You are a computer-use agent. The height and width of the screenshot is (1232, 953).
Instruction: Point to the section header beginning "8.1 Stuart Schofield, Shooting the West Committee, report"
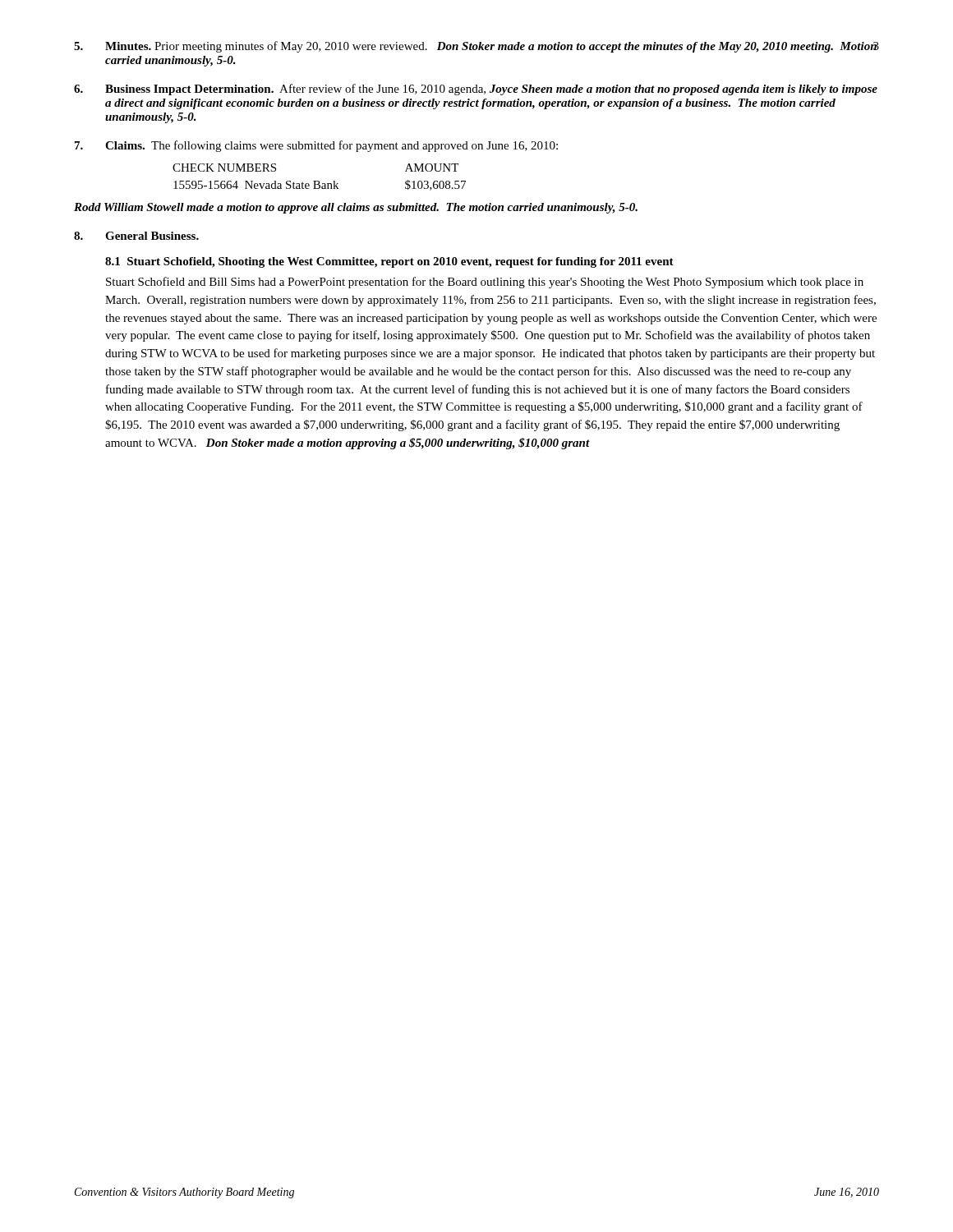click(492, 262)
